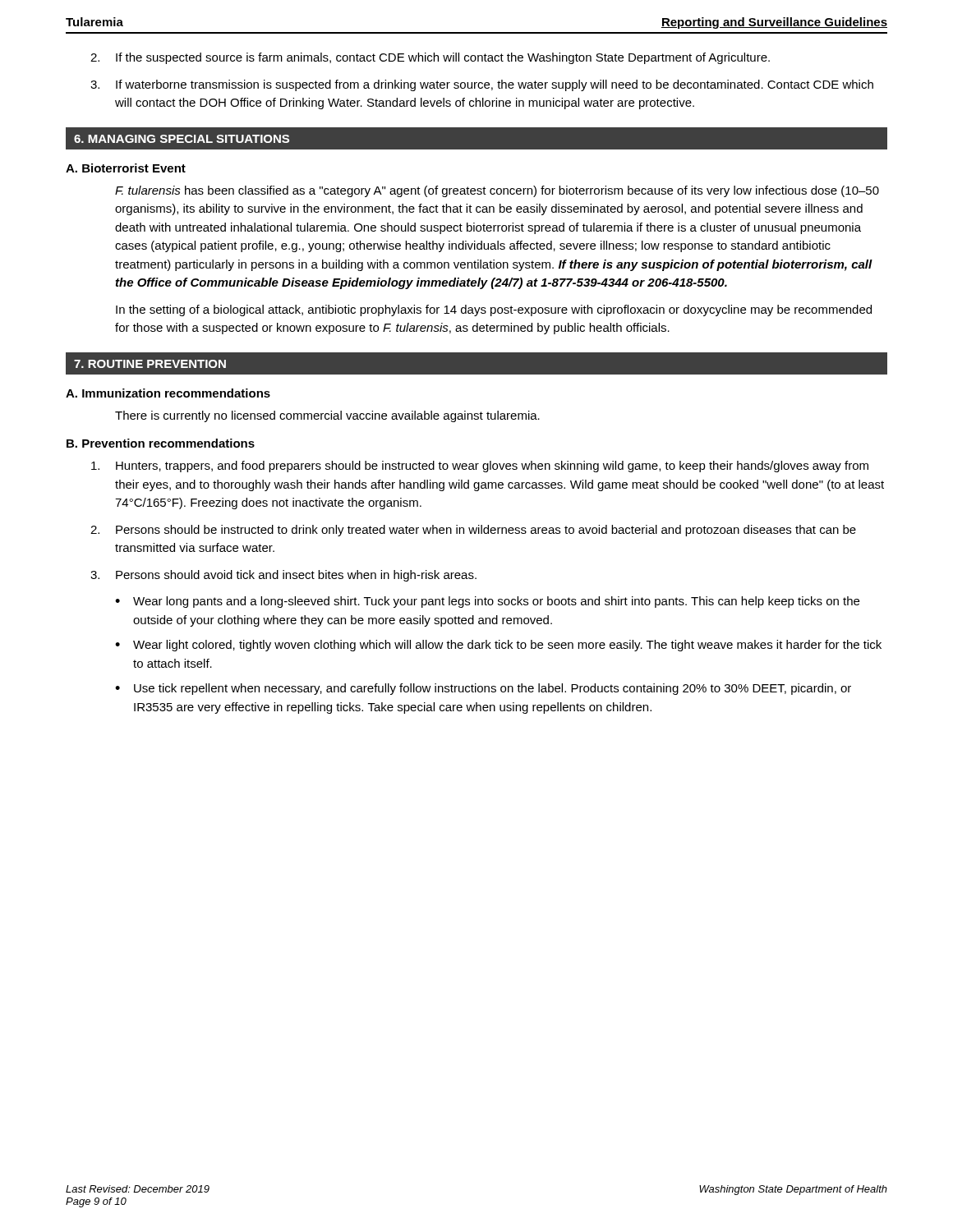This screenshot has width=953, height=1232.
Task: Locate the passage starting "• Wear long pants and"
Action: [x=501, y=611]
